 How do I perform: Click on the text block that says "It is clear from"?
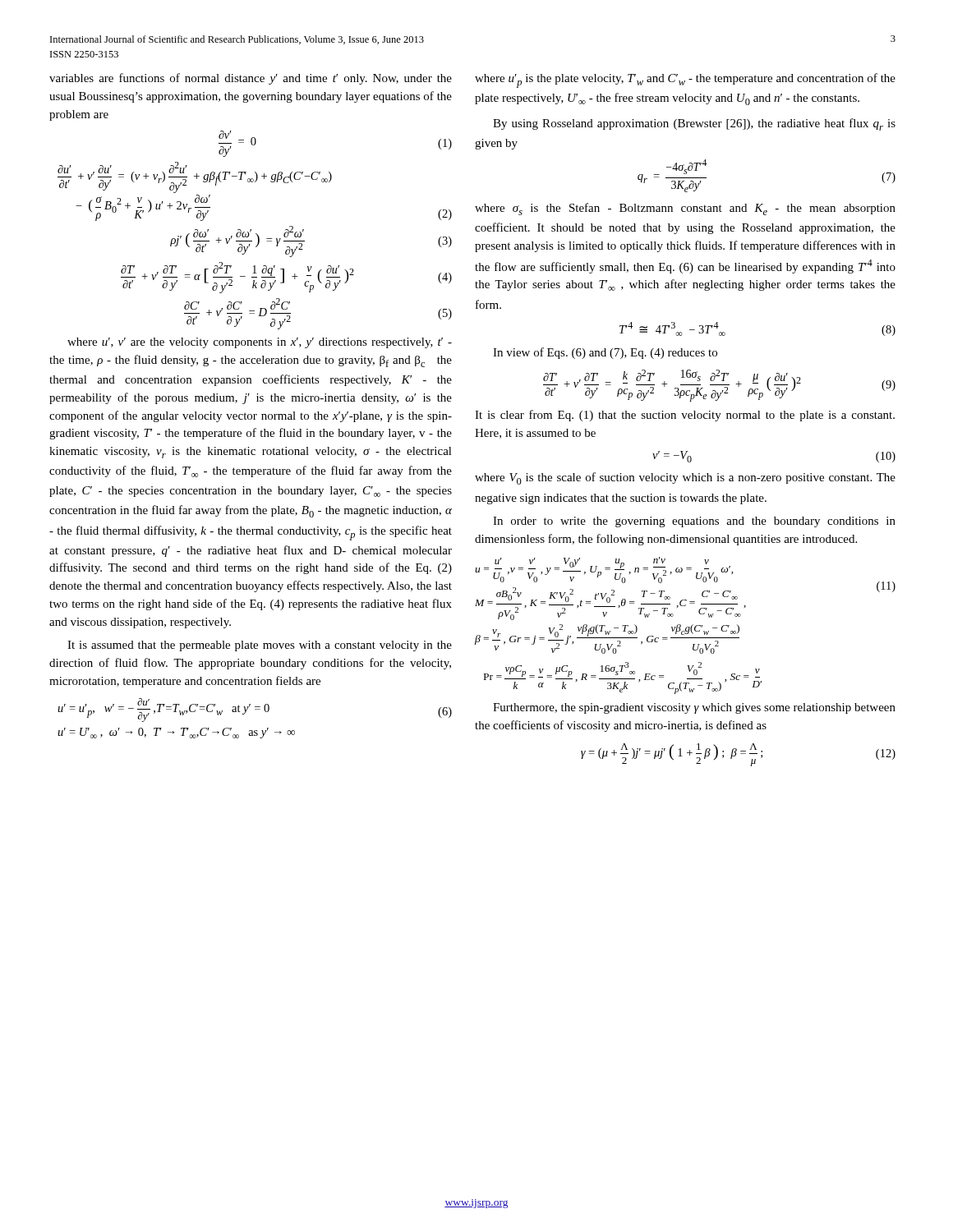pos(685,424)
